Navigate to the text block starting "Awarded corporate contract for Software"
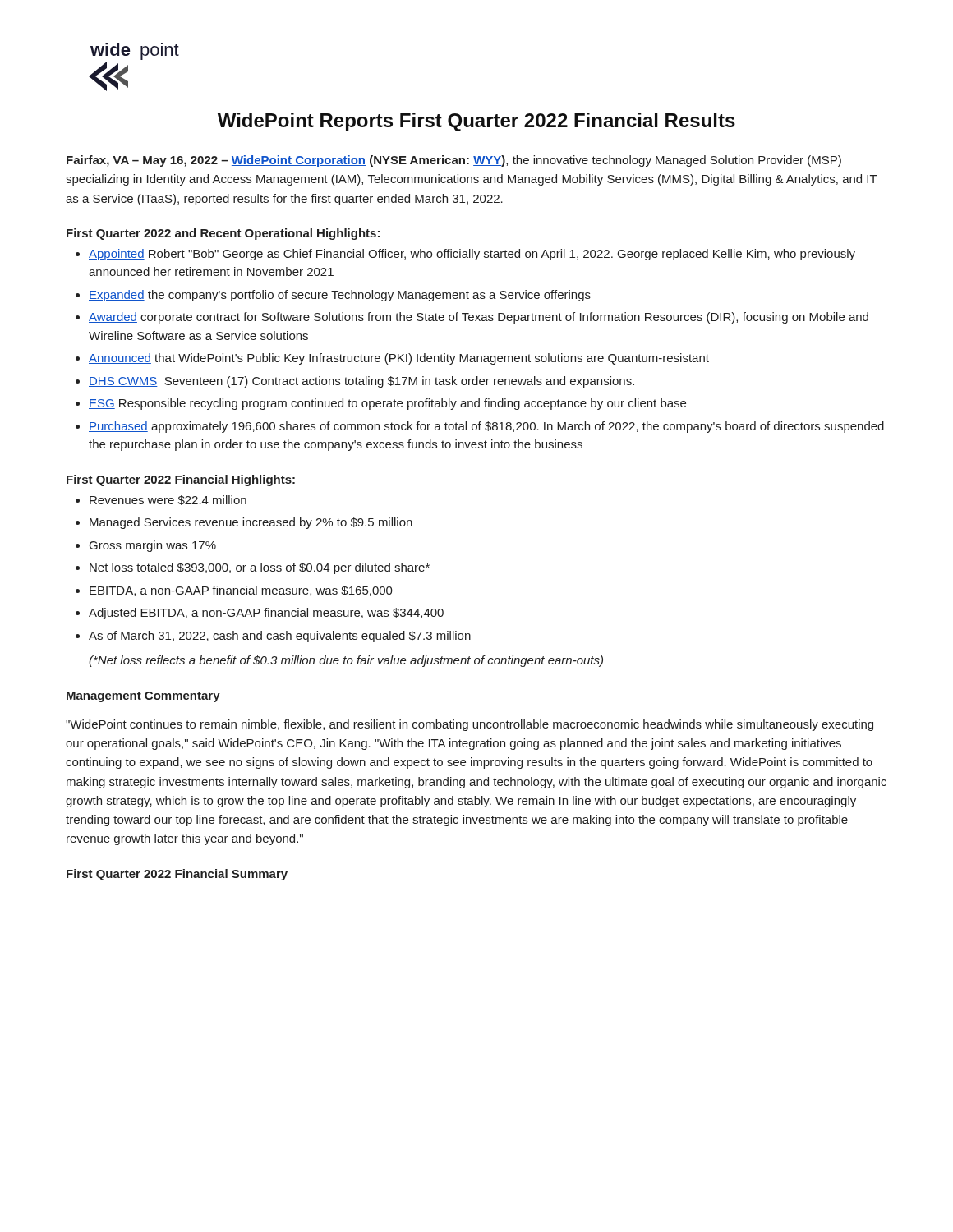 (x=479, y=326)
